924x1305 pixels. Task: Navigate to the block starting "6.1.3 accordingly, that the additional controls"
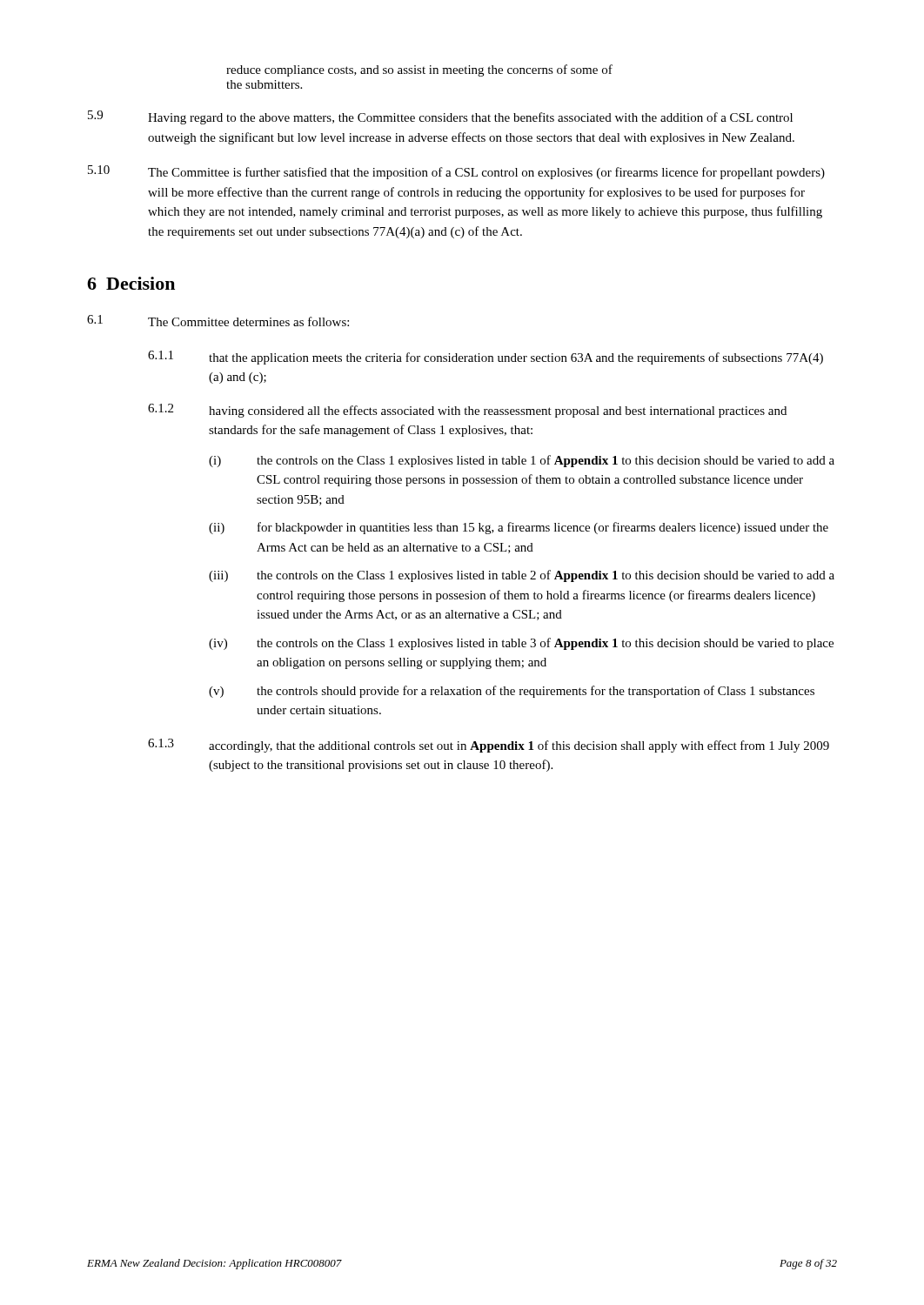coord(492,755)
